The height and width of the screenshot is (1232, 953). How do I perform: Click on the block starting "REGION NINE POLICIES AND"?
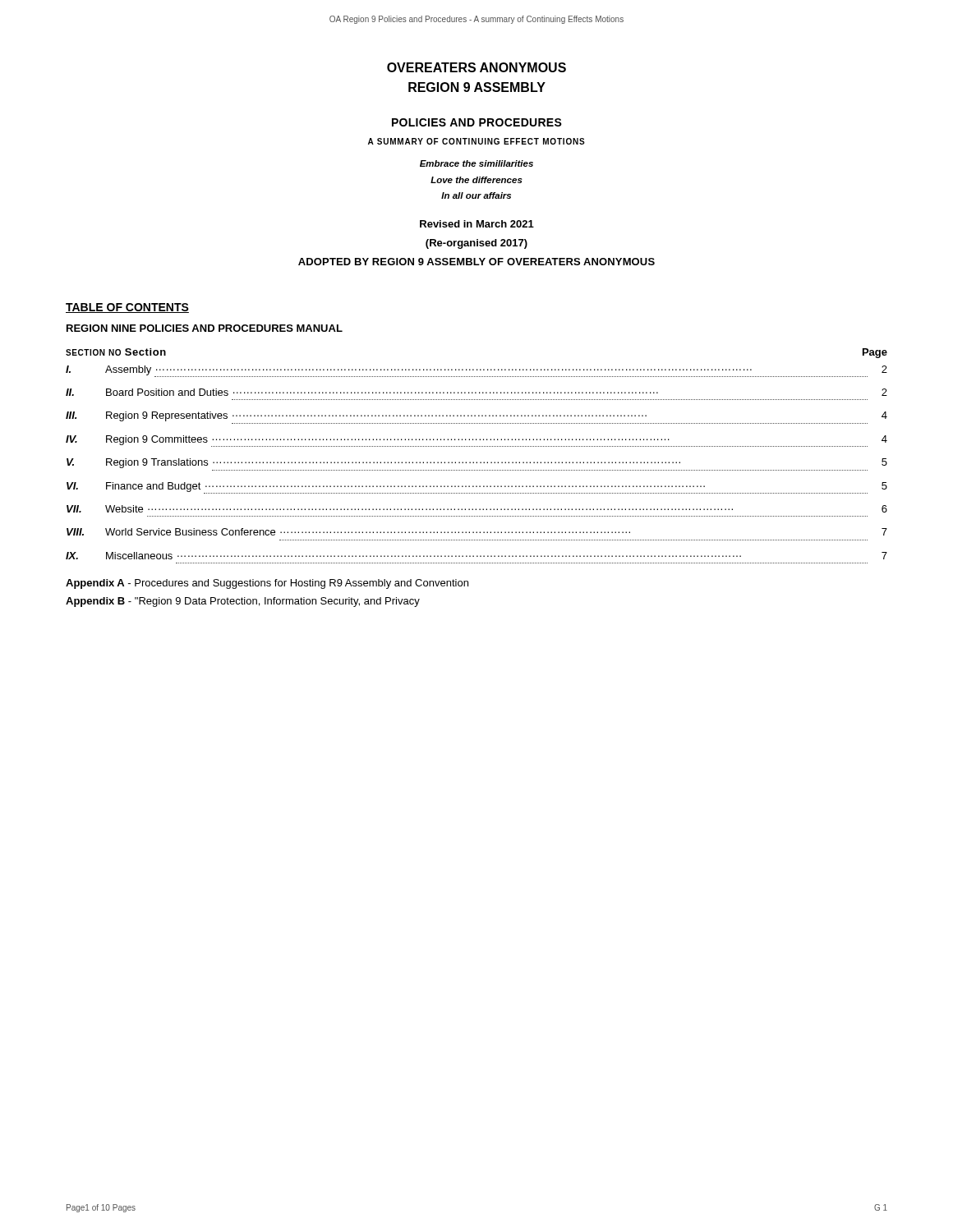pos(204,328)
